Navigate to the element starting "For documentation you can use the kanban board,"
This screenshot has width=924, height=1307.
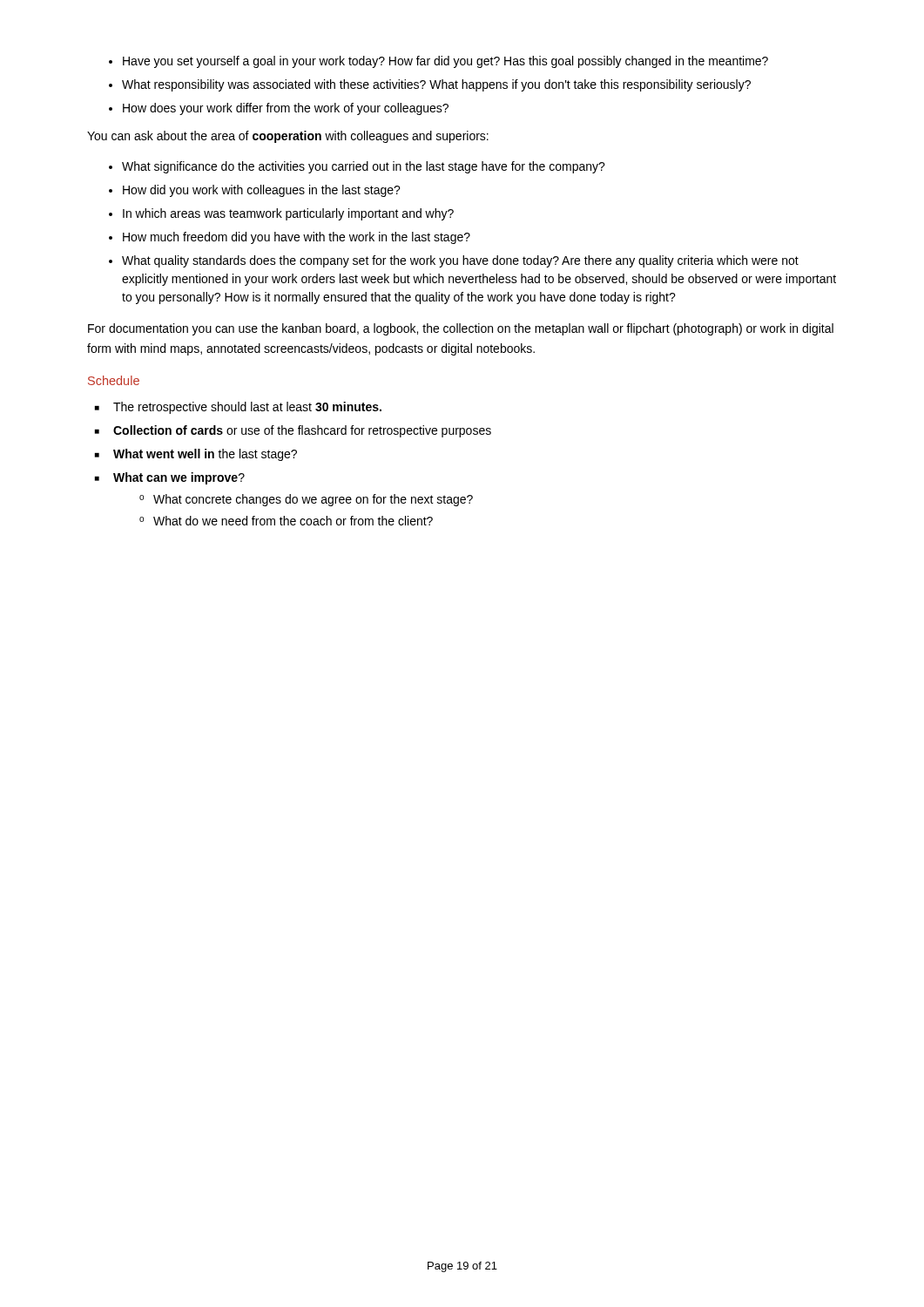click(x=461, y=339)
